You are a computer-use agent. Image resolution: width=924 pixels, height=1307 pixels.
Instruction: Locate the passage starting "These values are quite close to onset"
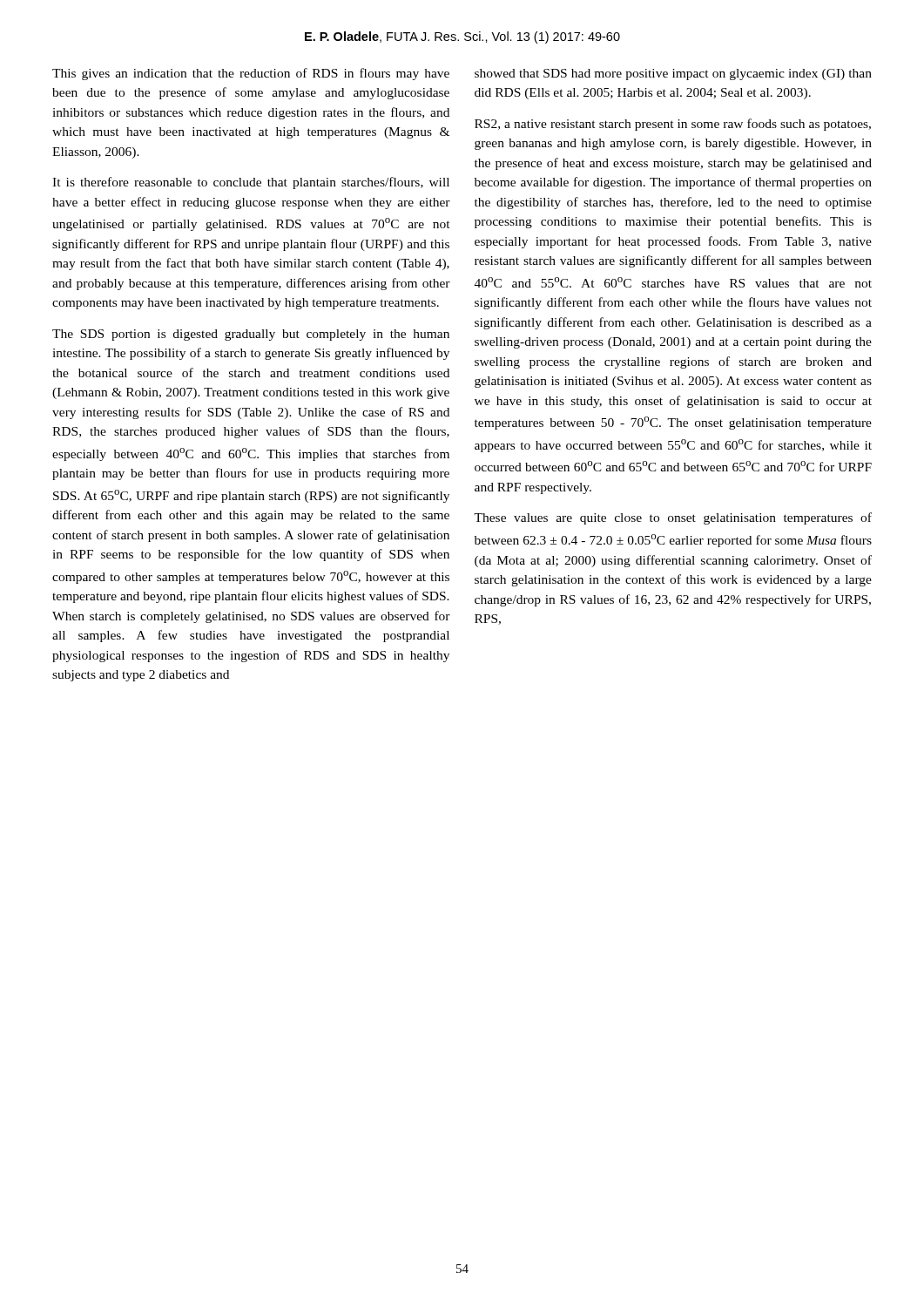click(x=673, y=569)
